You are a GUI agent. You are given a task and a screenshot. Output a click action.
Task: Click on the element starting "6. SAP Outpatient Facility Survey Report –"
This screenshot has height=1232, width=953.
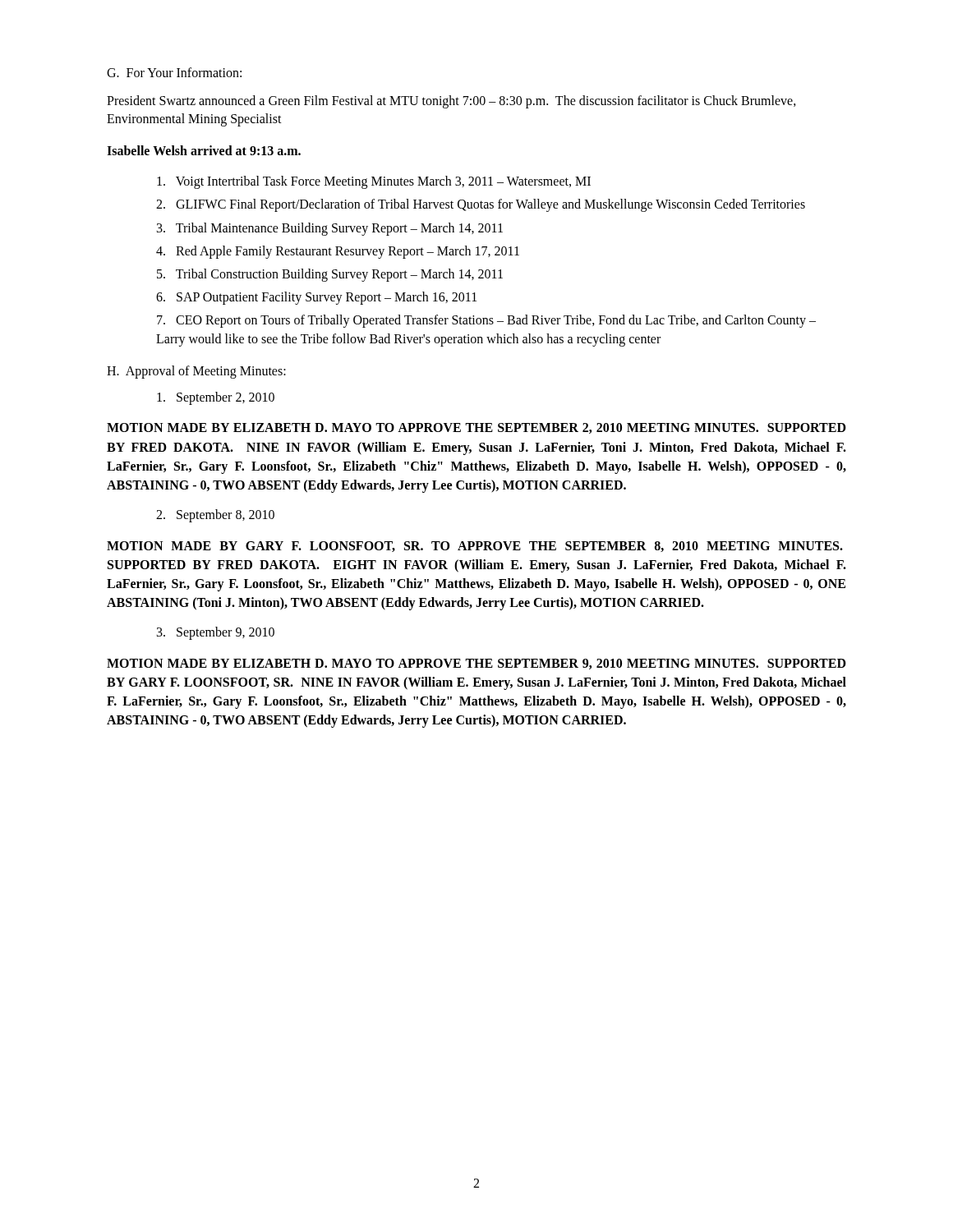317,297
